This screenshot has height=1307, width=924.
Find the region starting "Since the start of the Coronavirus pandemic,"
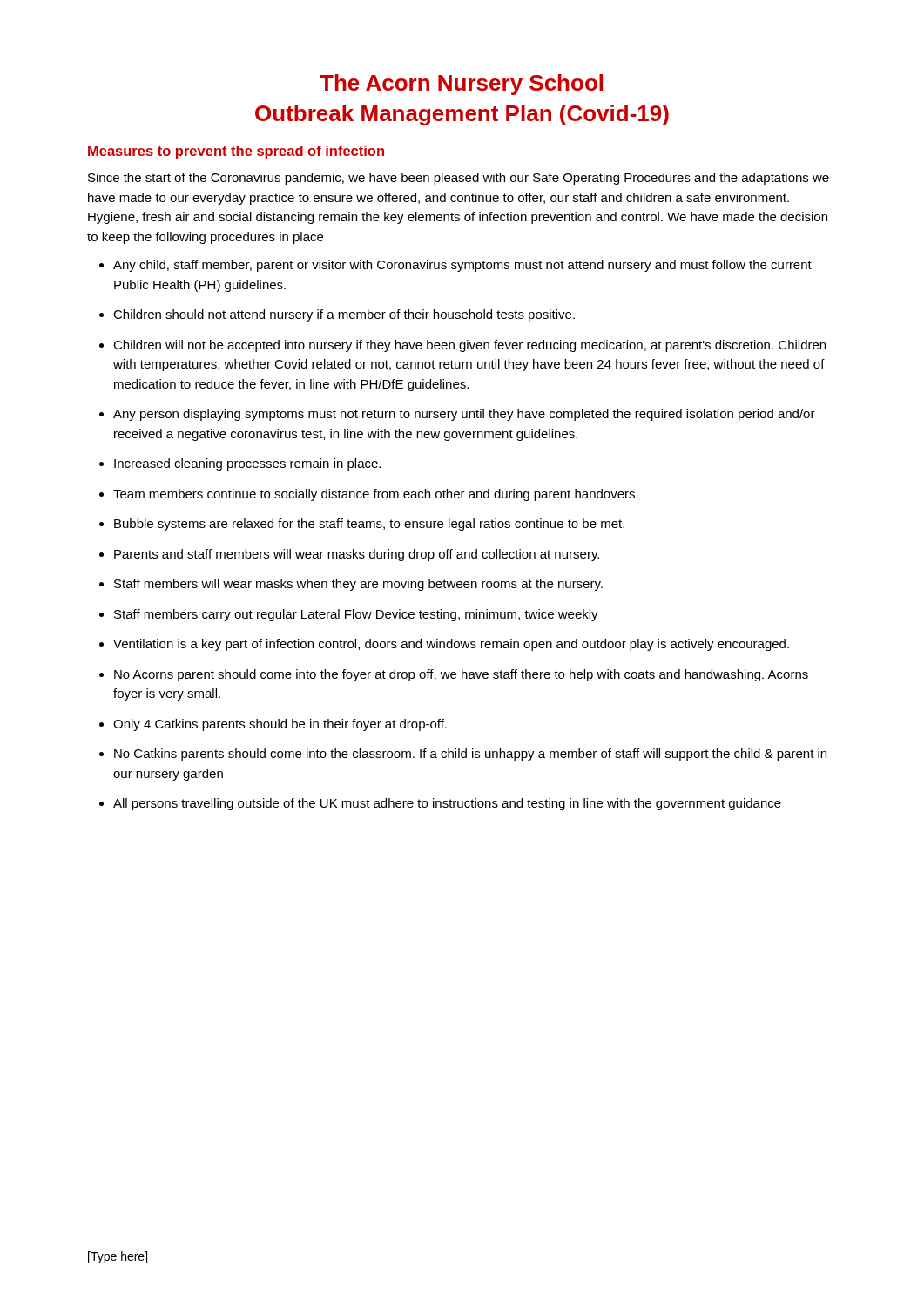(458, 207)
